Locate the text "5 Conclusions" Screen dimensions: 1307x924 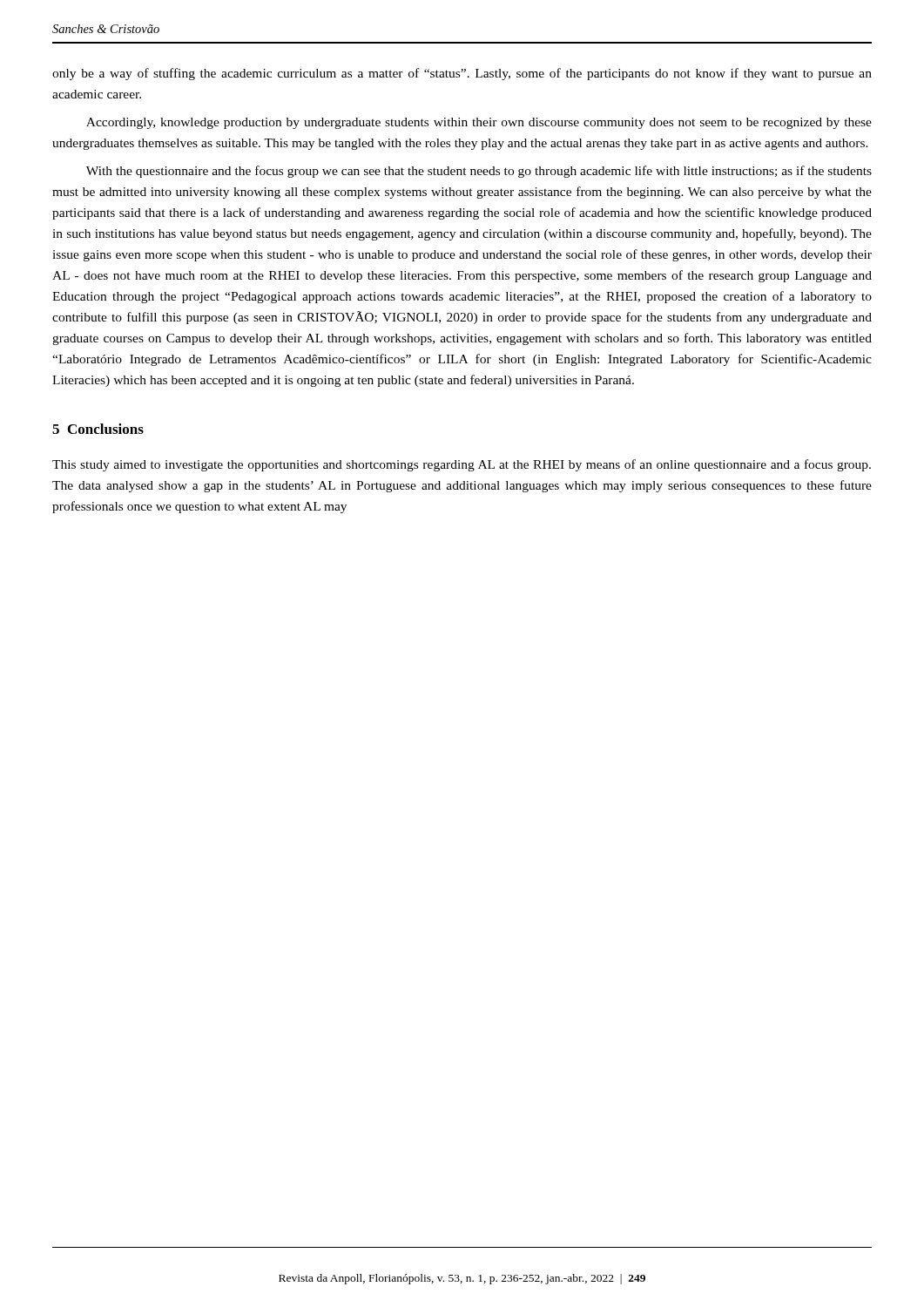pyautogui.click(x=98, y=429)
